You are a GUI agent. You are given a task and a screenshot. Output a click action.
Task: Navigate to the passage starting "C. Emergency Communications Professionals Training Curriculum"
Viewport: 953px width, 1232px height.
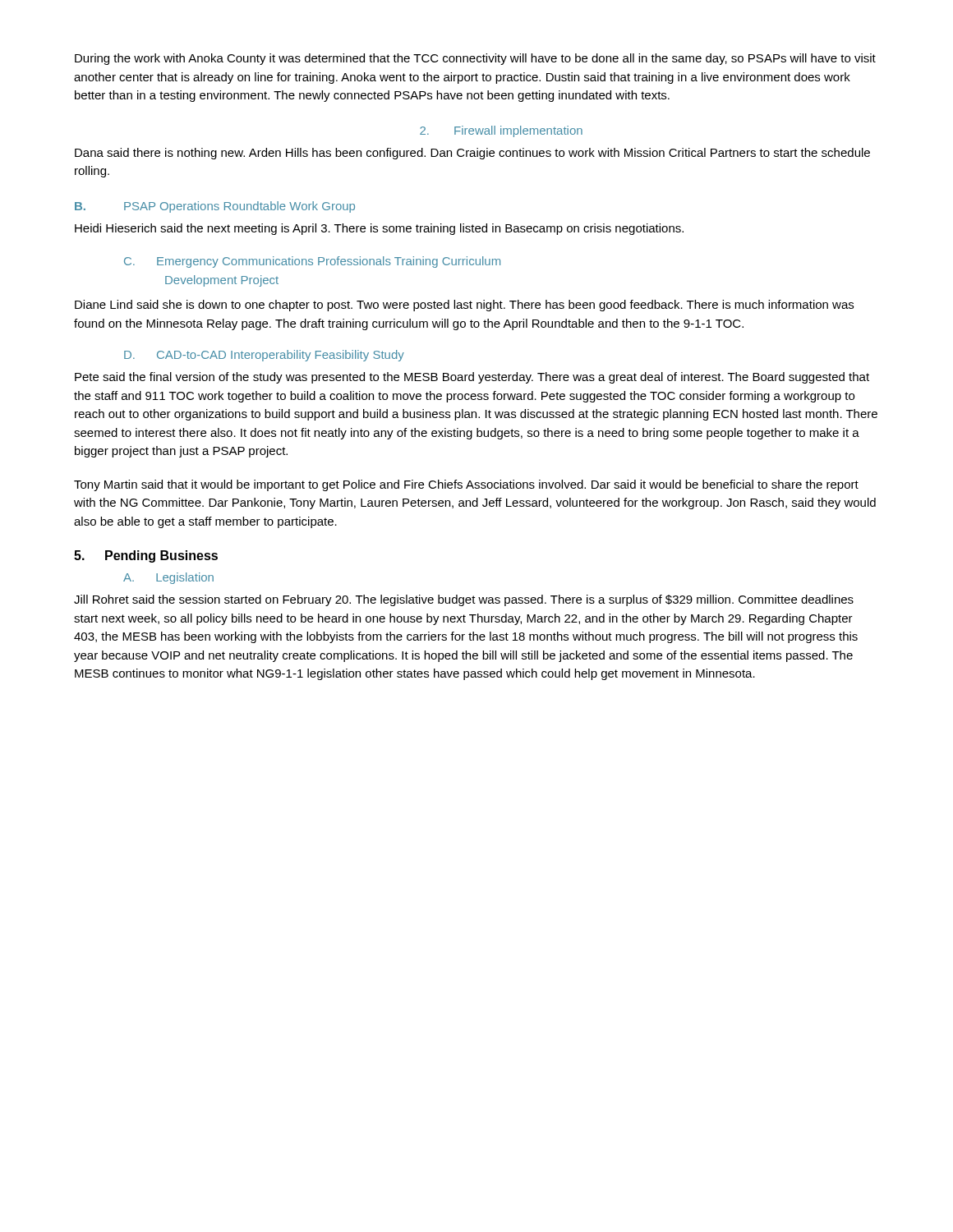point(476,271)
